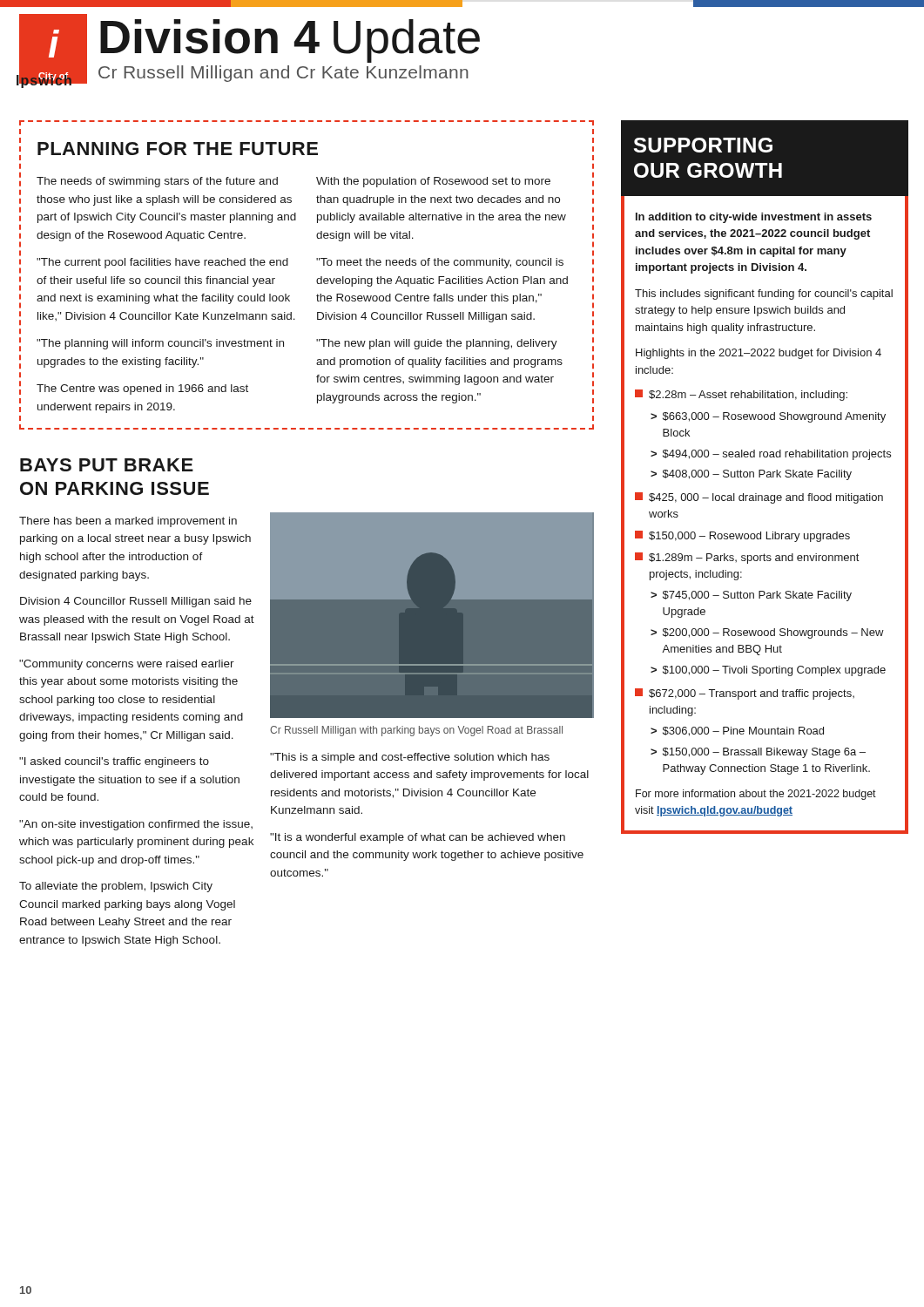The width and height of the screenshot is (924, 1307).
Task: Select the passage starting ""I asked council's traffic engineers to investigate the"
Action: tap(130, 779)
